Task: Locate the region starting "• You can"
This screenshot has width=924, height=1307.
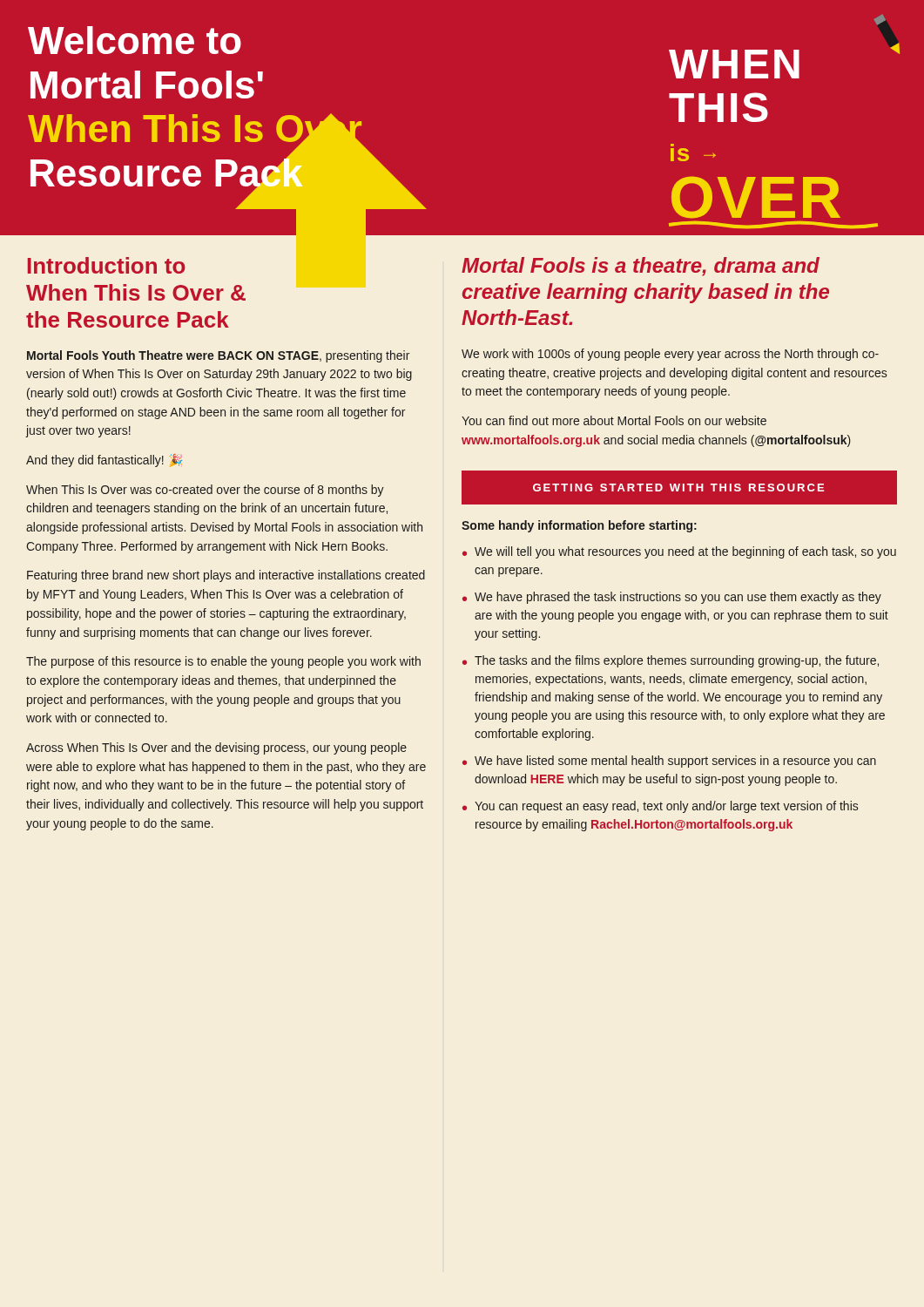Action: 679,816
